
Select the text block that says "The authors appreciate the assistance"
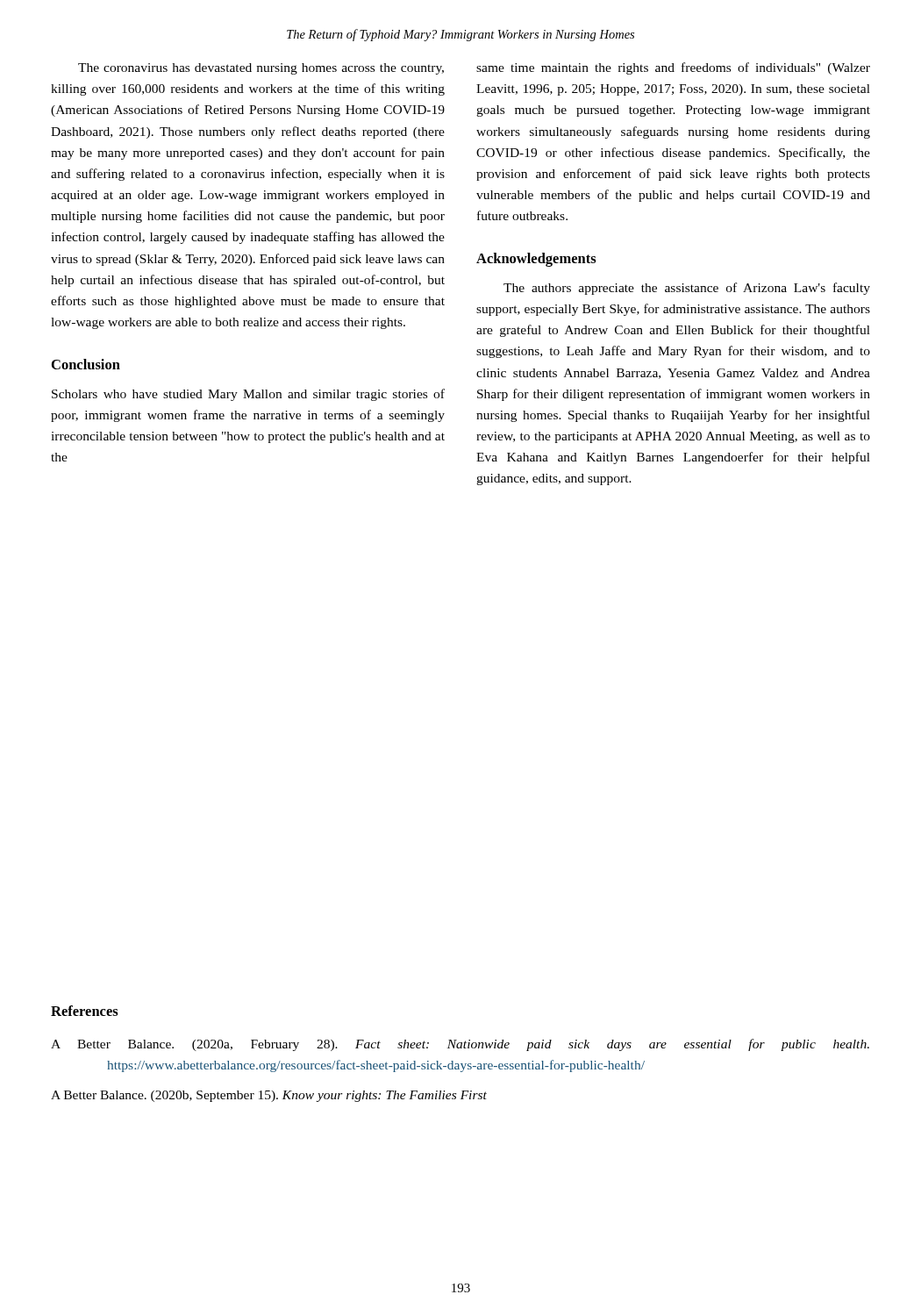[x=673, y=383]
